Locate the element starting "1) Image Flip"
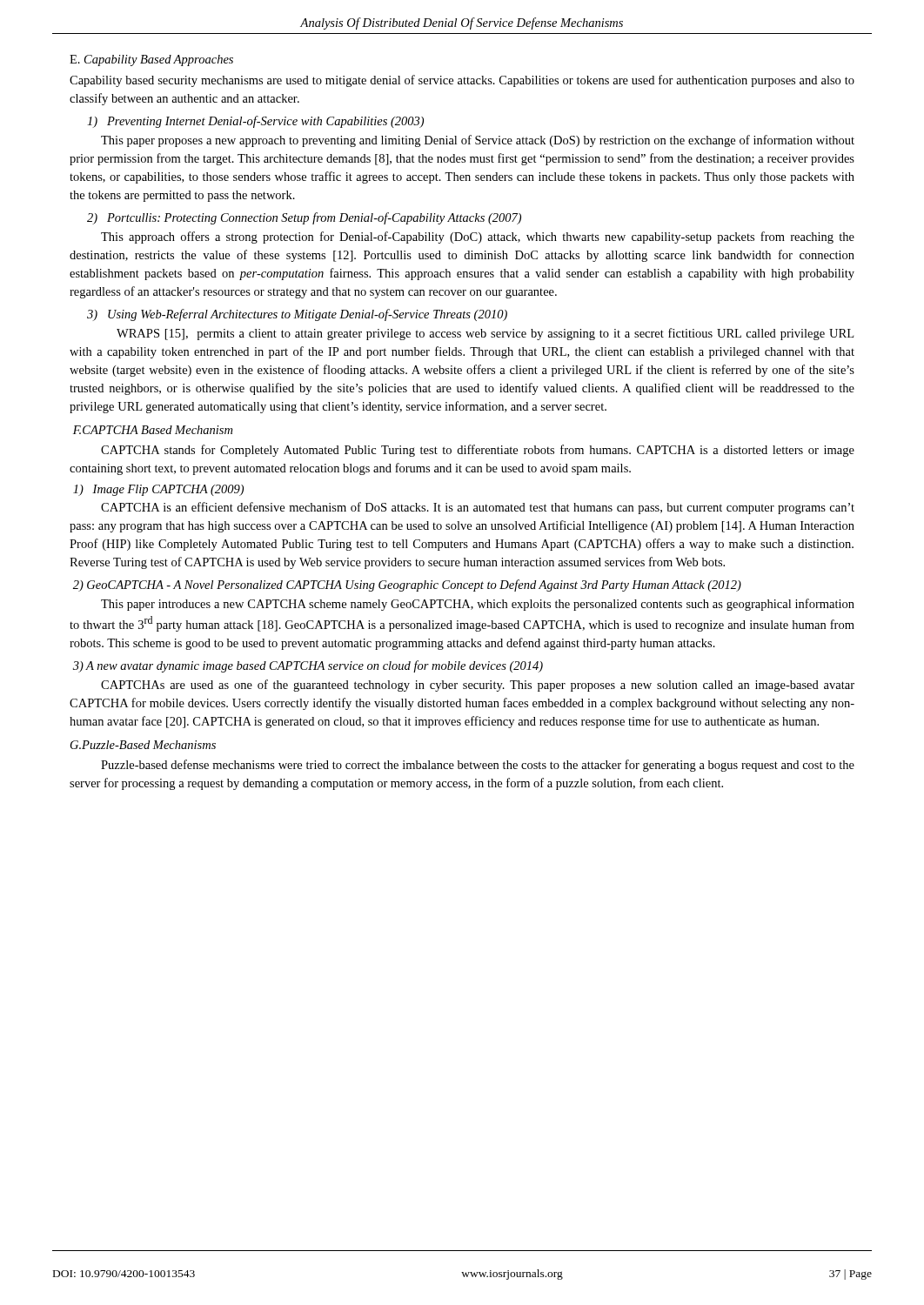The height and width of the screenshot is (1305, 924). (157, 489)
